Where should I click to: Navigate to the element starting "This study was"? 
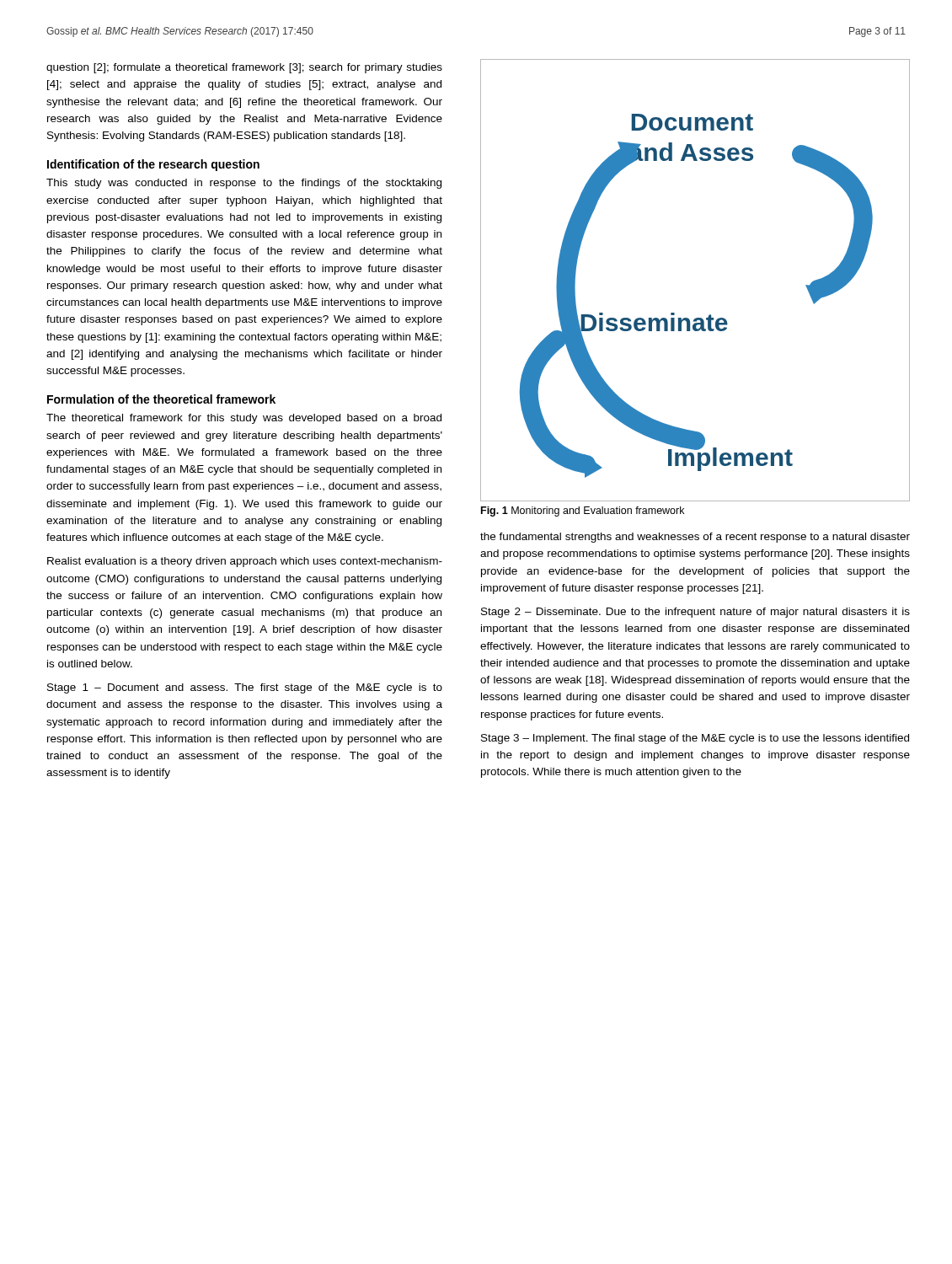point(244,277)
